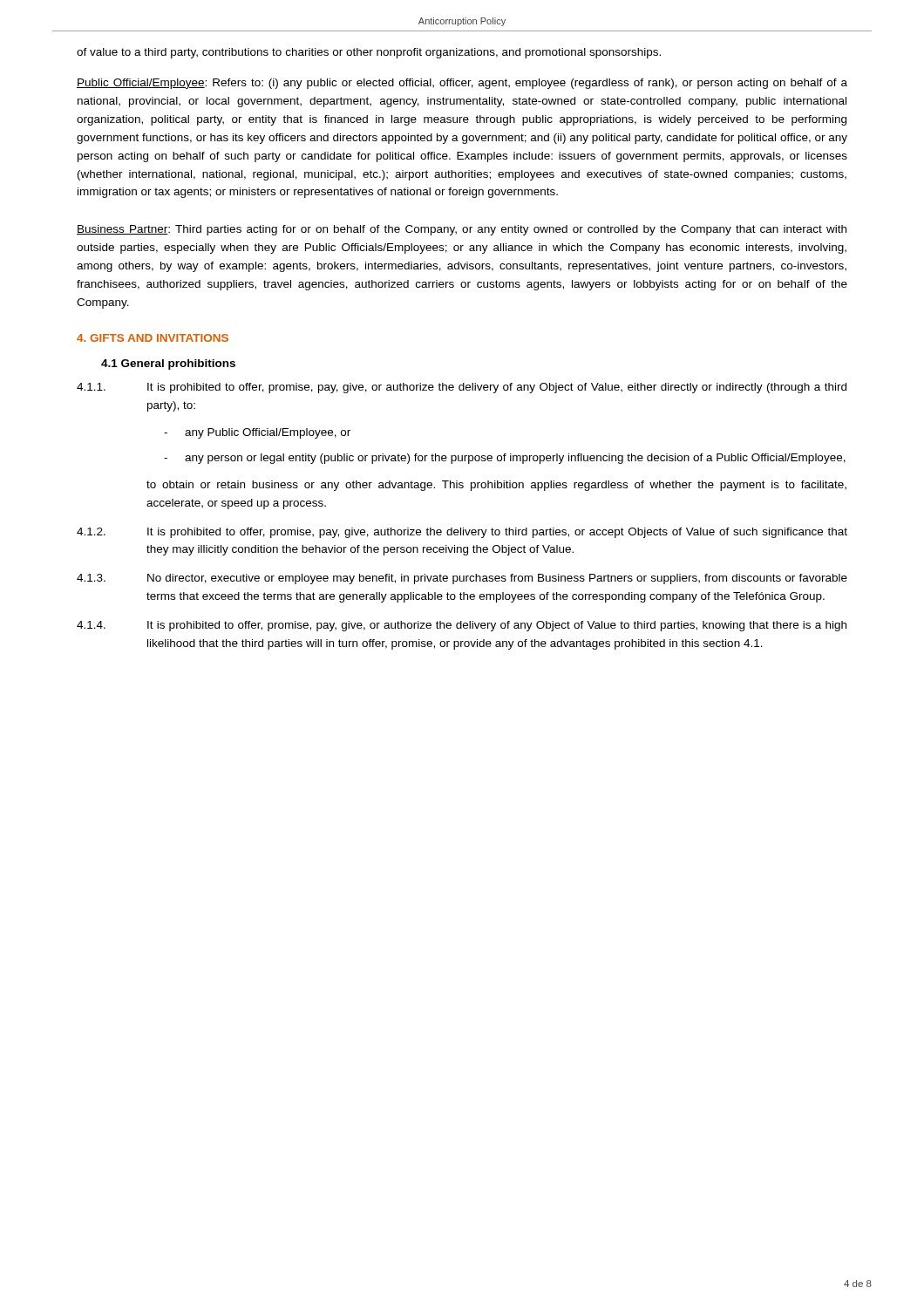Image resolution: width=924 pixels, height=1308 pixels.
Task: Click on the region starting "4.1.4. It is prohibited to offer,"
Action: click(x=462, y=635)
